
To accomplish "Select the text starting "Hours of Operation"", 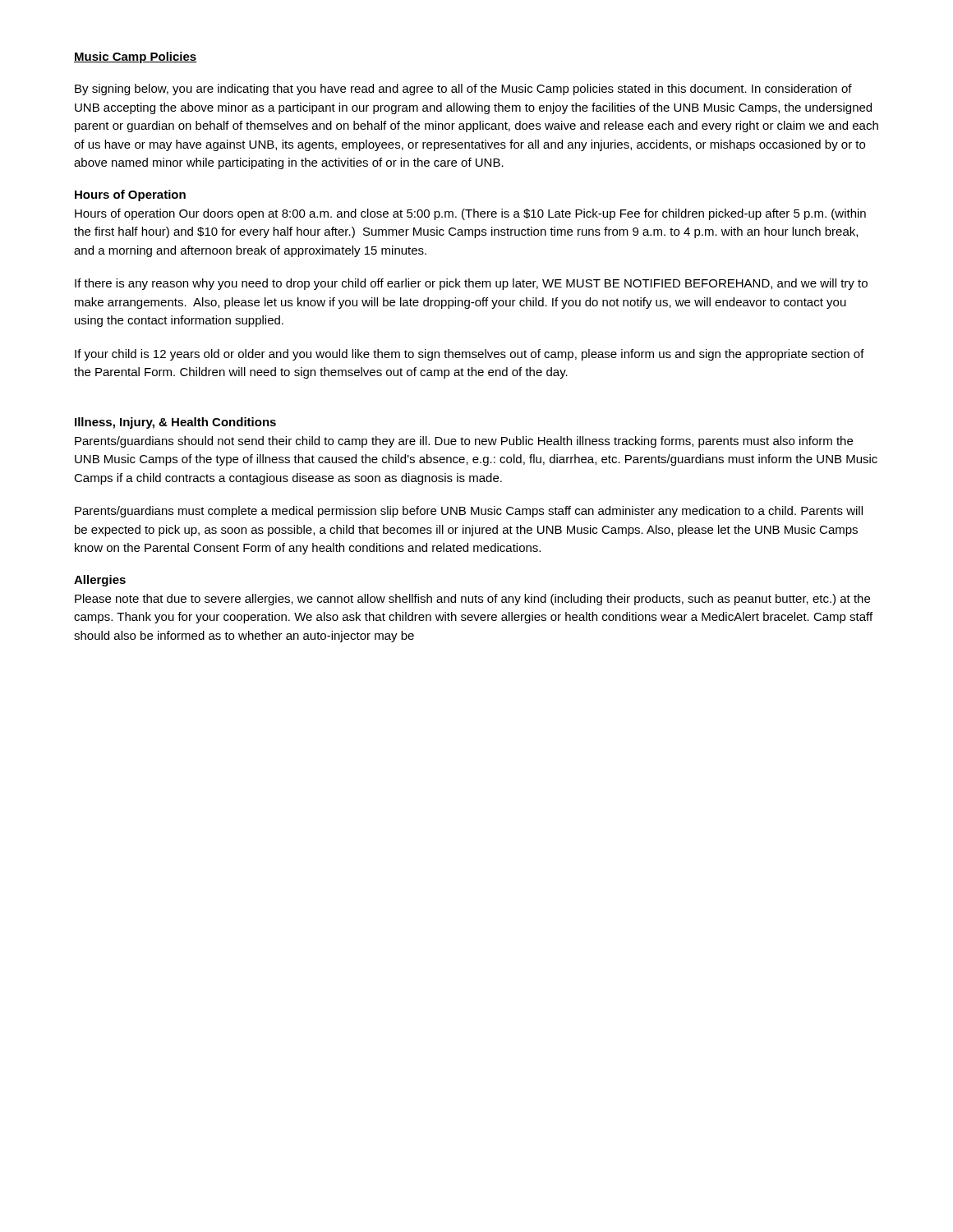I will (130, 194).
